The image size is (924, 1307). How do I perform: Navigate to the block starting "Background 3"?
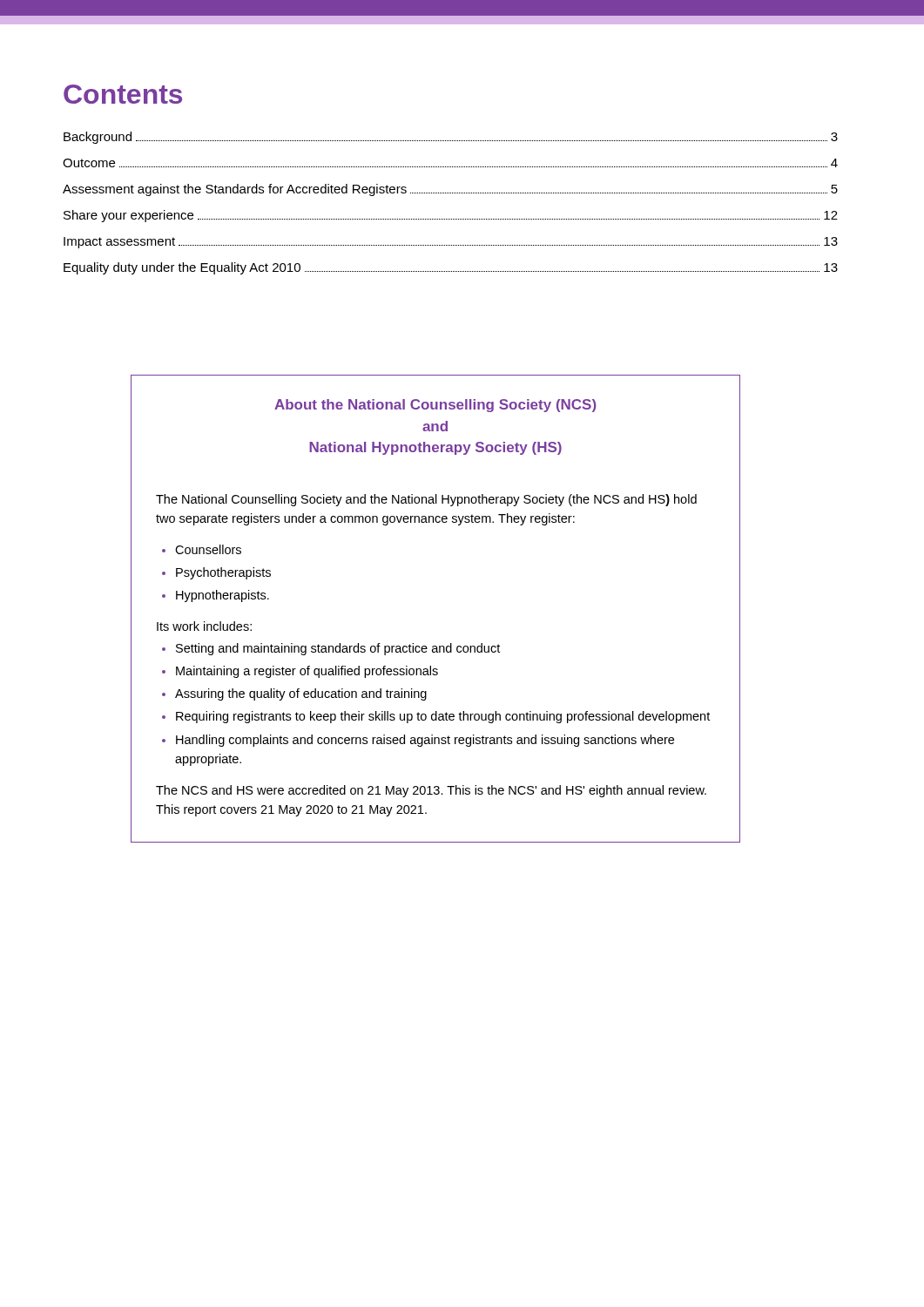click(450, 136)
